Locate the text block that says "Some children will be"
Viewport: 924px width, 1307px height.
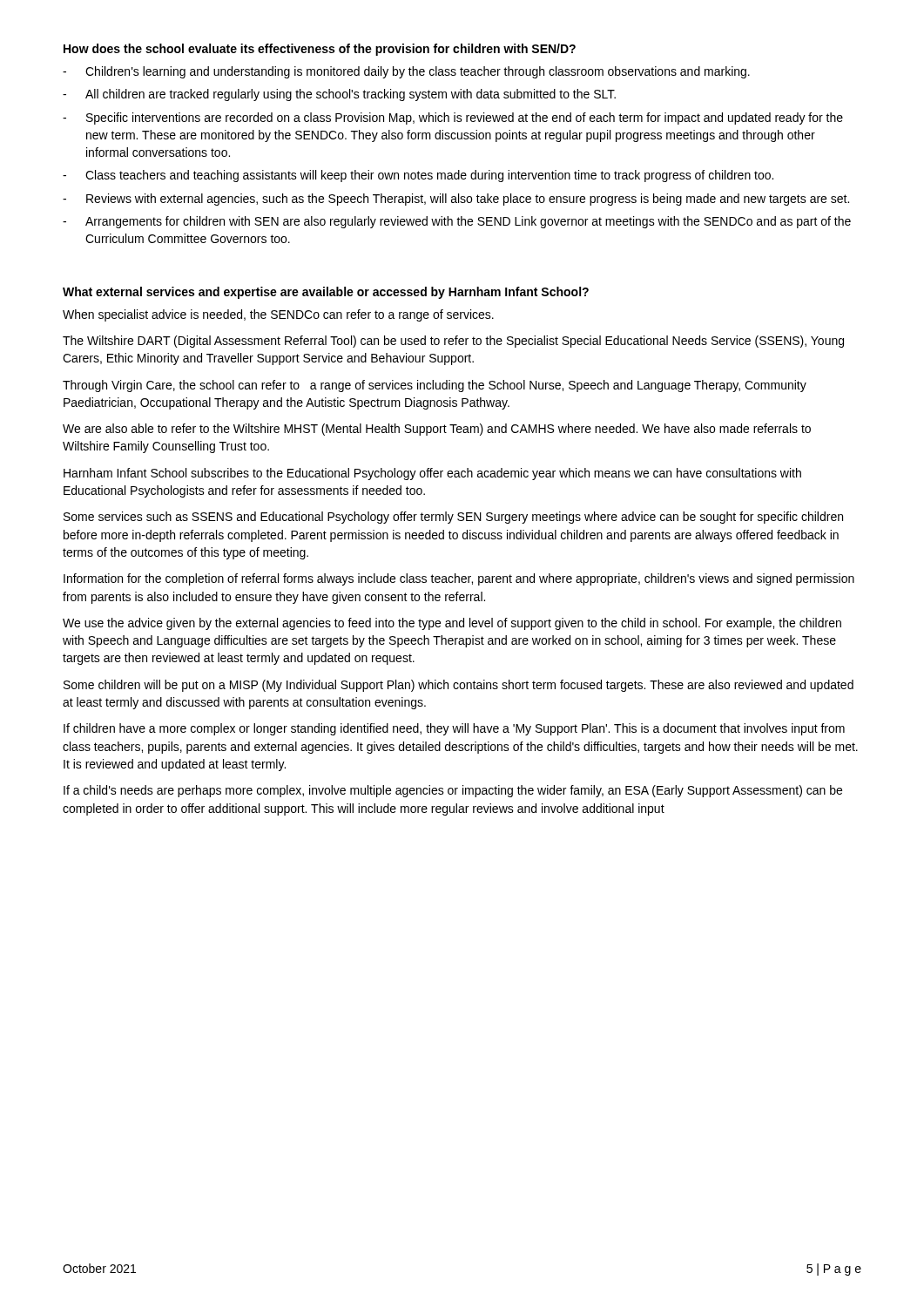458,693
